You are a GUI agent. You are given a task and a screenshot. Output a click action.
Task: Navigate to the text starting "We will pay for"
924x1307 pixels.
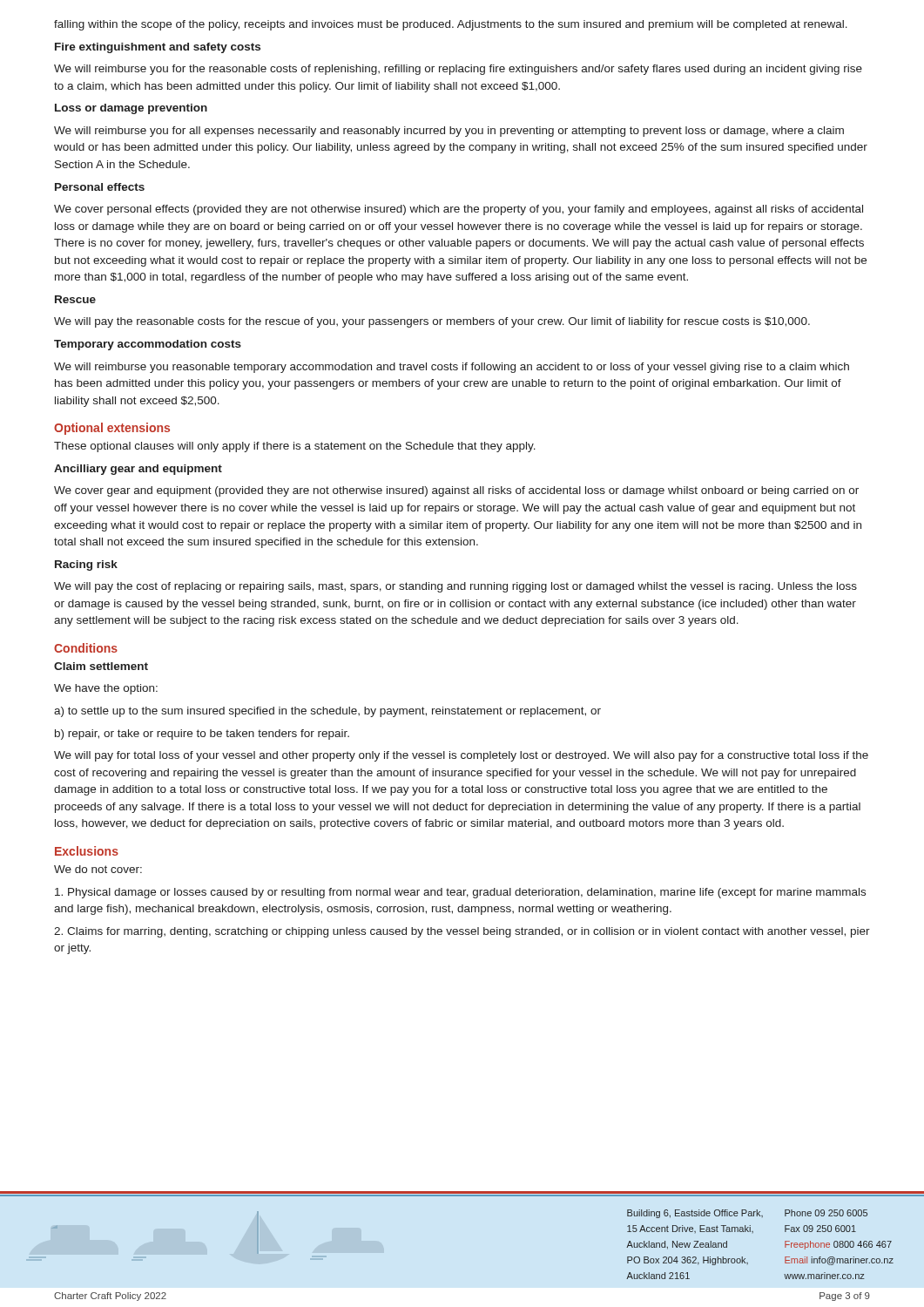462,789
